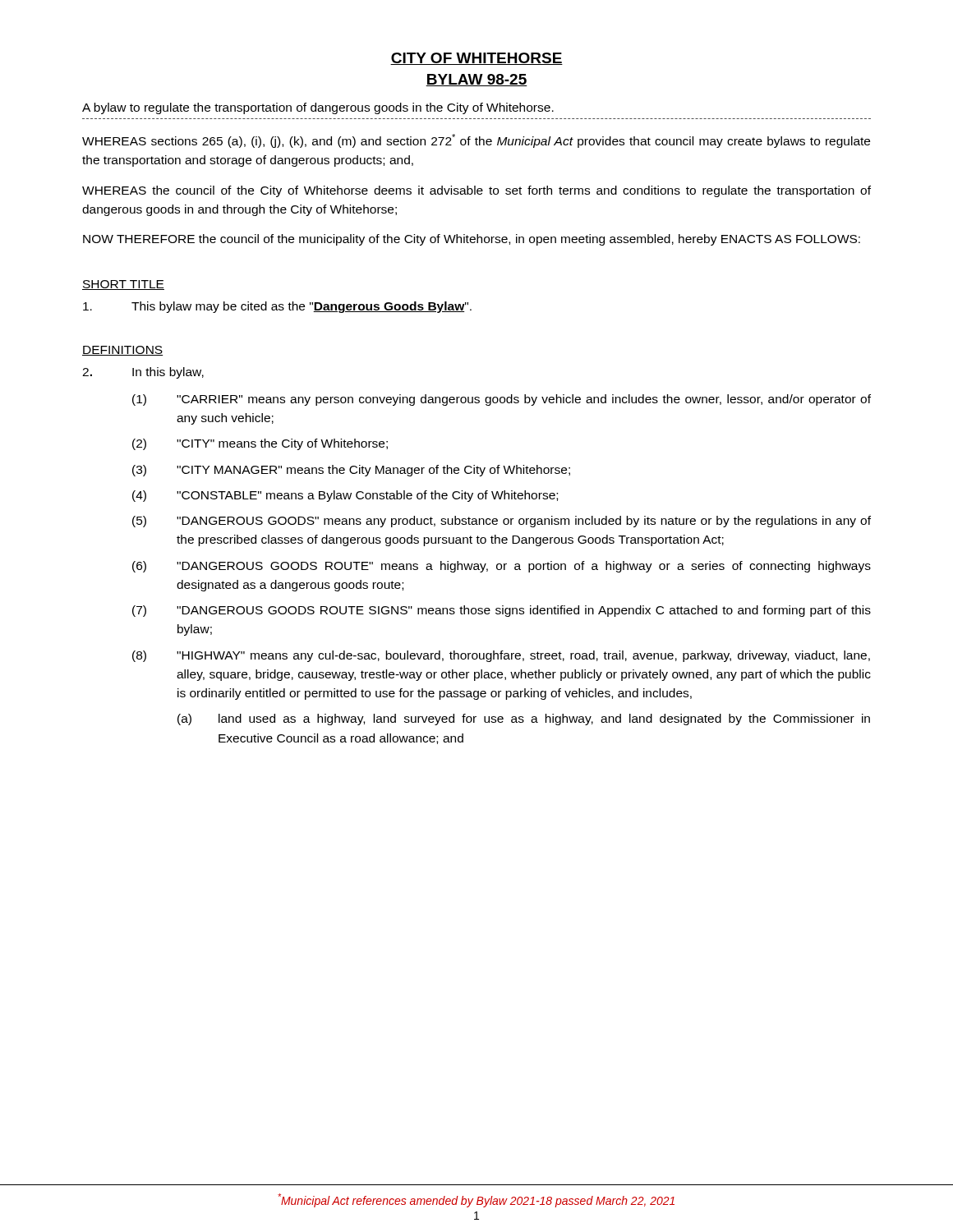Point to the block starting "(1) "CARRIER" means any"
The image size is (953, 1232).
pyautogui.click(x=501, y=408)
